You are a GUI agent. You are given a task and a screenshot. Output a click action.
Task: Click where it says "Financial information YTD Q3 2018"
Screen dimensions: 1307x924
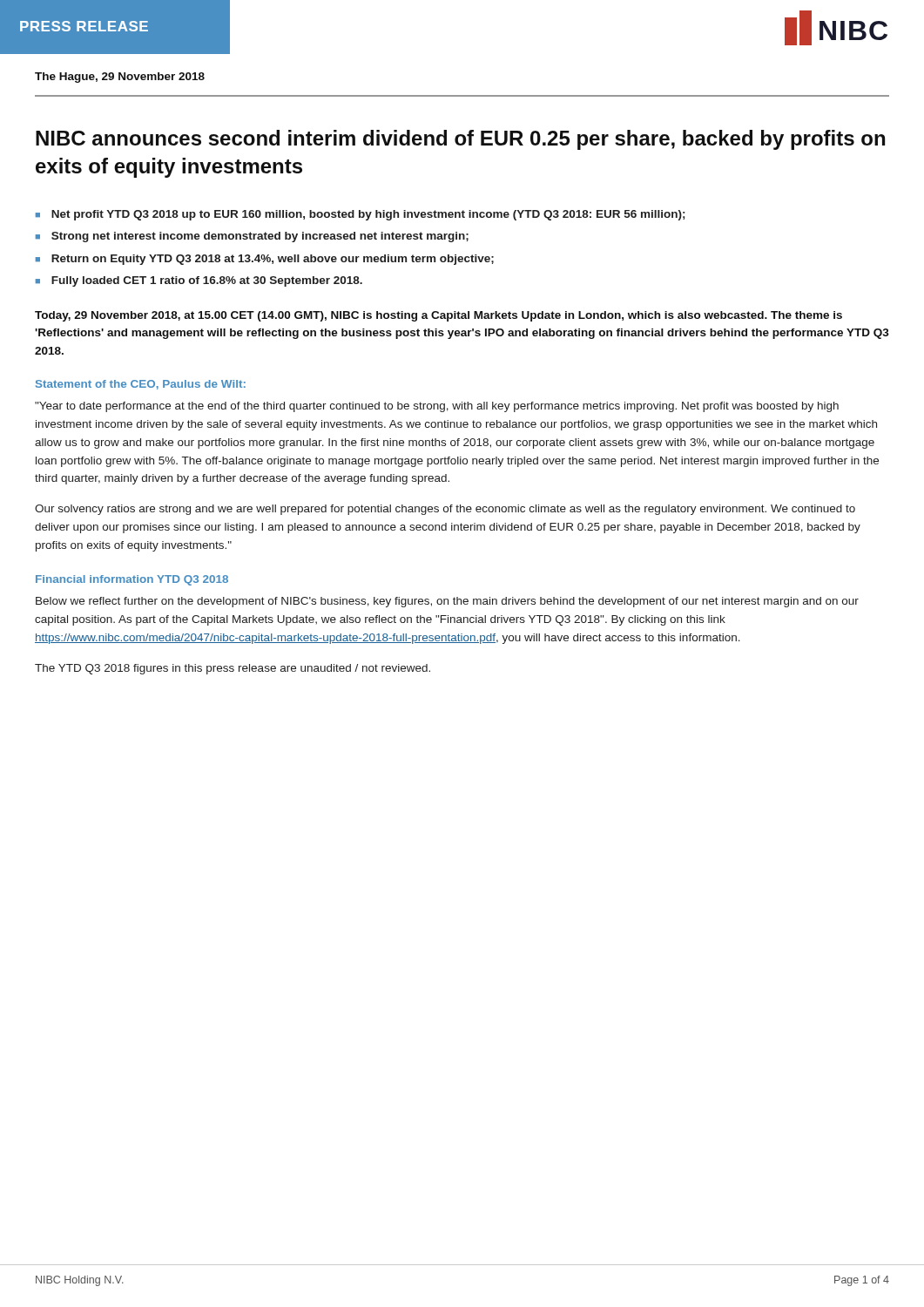[x=132, y=579]
